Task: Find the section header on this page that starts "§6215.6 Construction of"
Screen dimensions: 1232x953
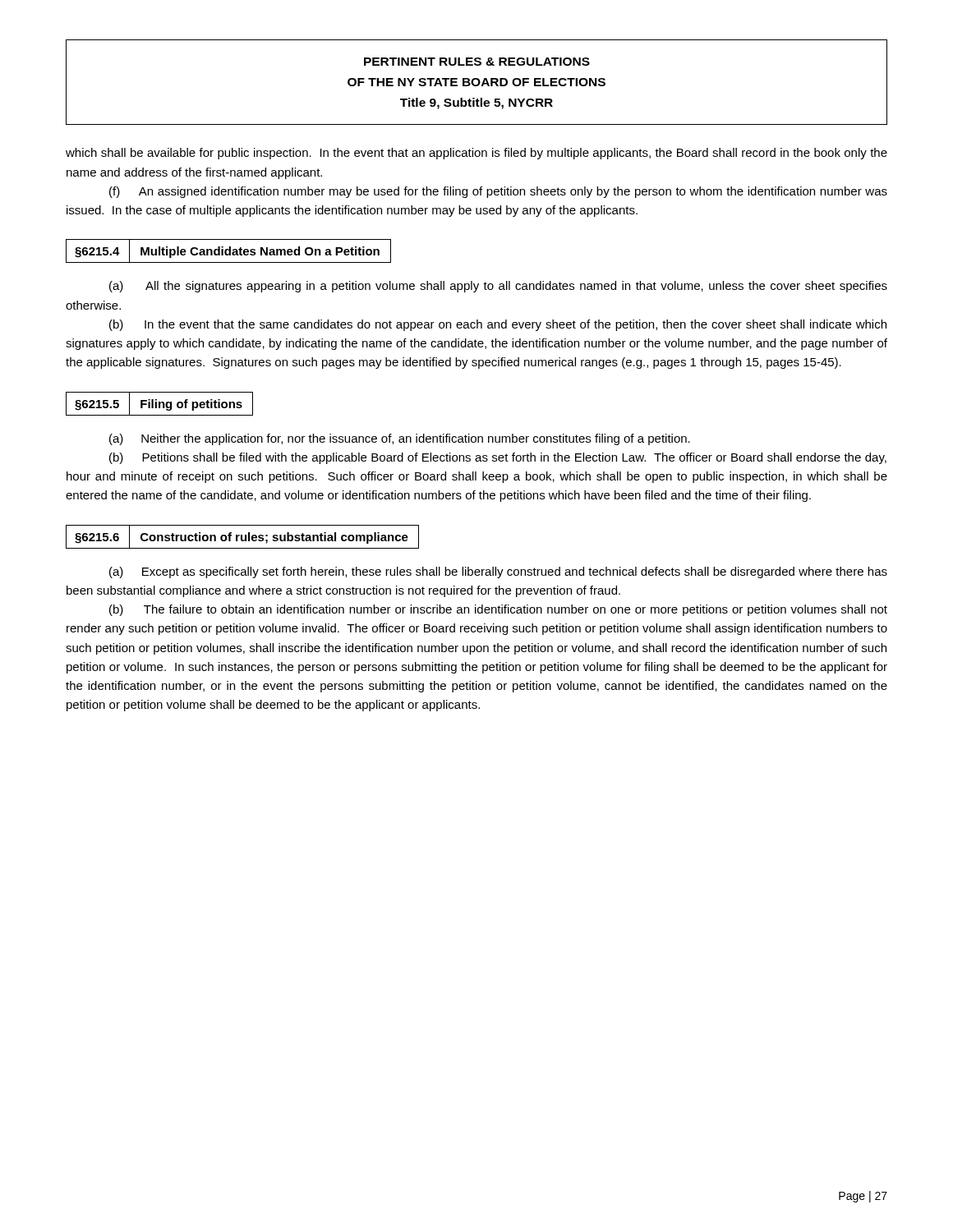Action: 242,536
